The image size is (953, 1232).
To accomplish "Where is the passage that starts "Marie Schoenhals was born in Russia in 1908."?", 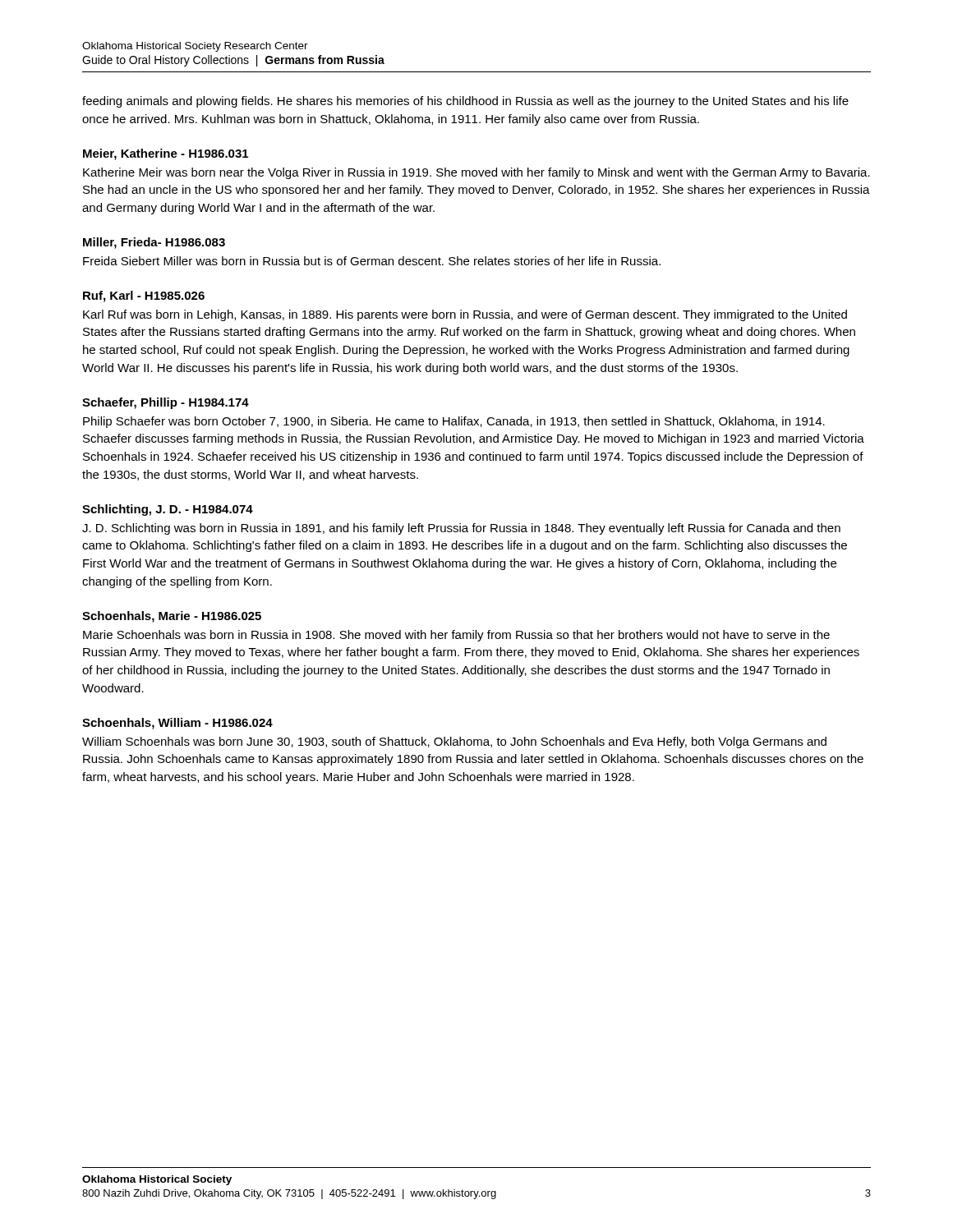I will 471,661.
